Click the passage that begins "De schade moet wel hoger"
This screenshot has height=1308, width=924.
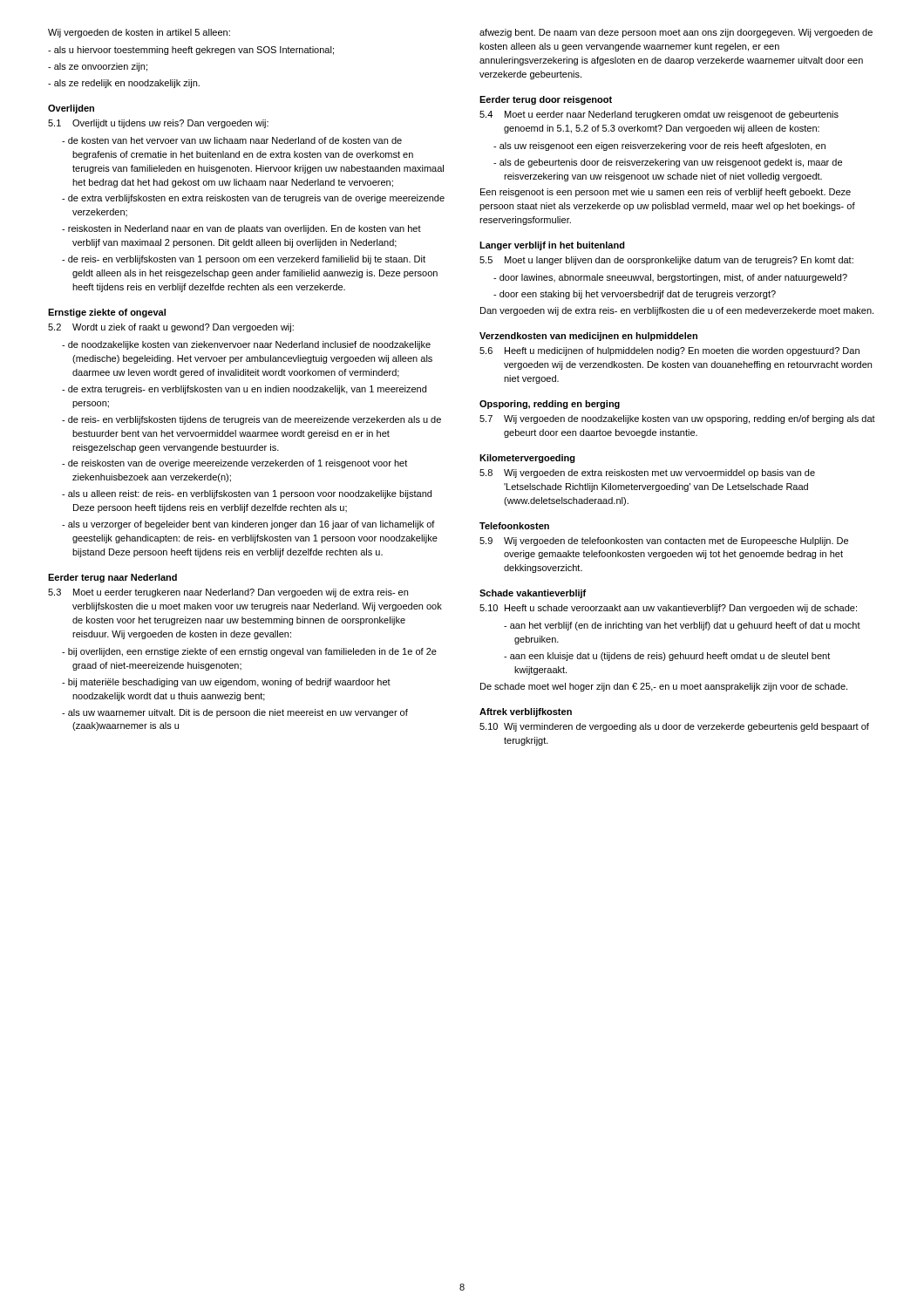(664, 686)
